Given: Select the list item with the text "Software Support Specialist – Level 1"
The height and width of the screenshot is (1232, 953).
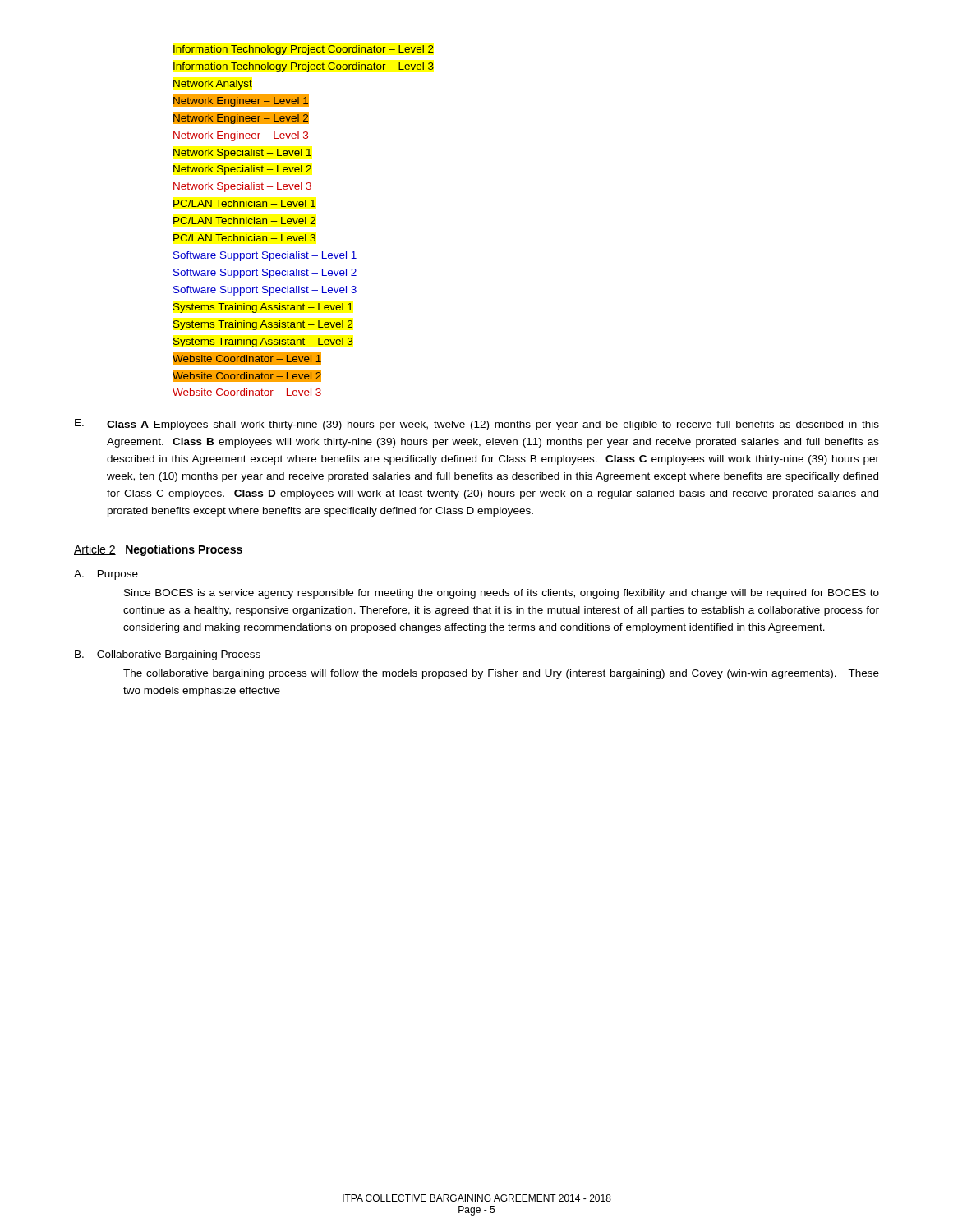Looking at the screenshot, I should [265, 255].
